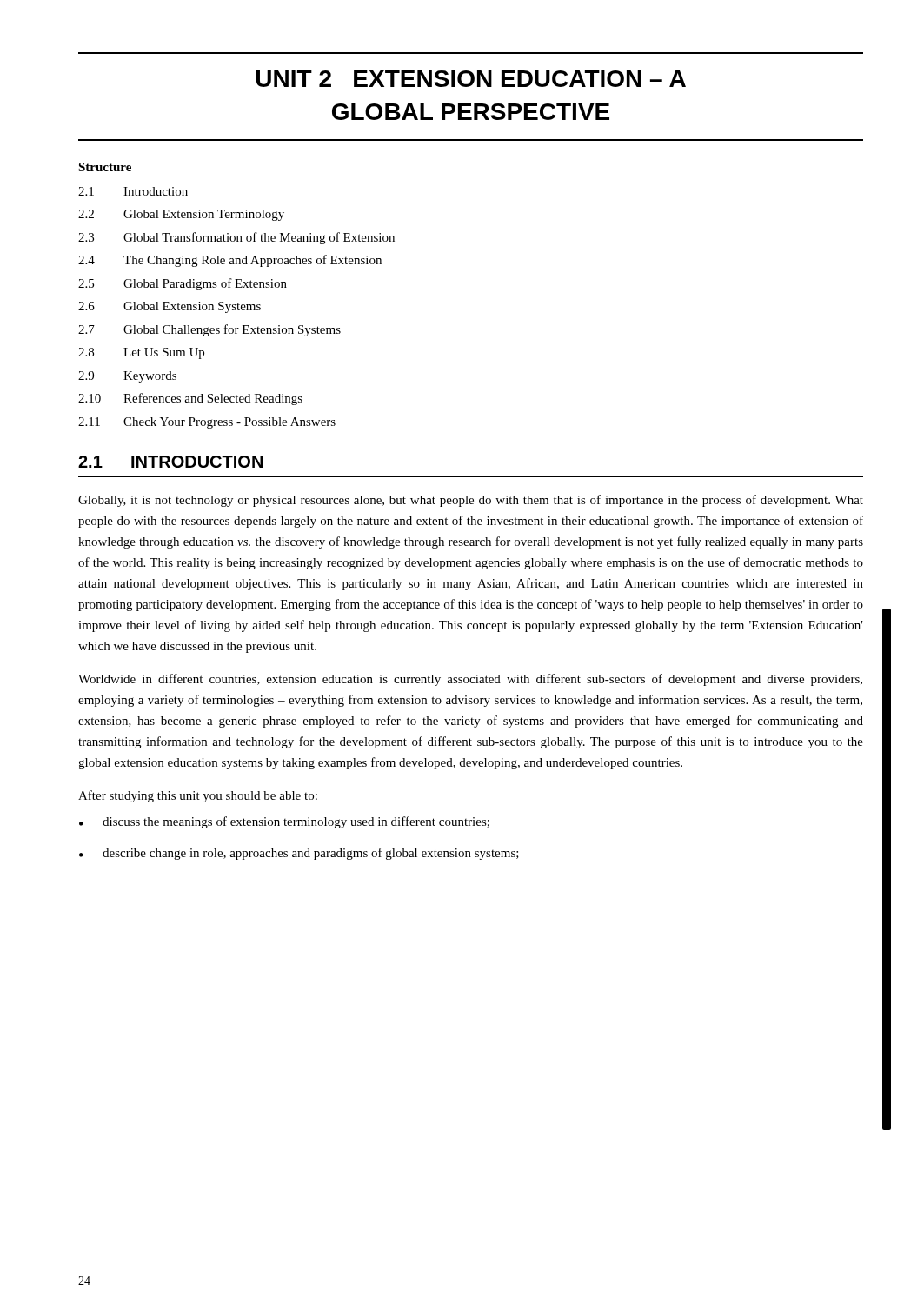Image resolution: width=924 pixels, height=1304 pixels.
Task: Where is the passage that starts "2.4 The Changing Role and"?
Action: [x=230, y=261]
